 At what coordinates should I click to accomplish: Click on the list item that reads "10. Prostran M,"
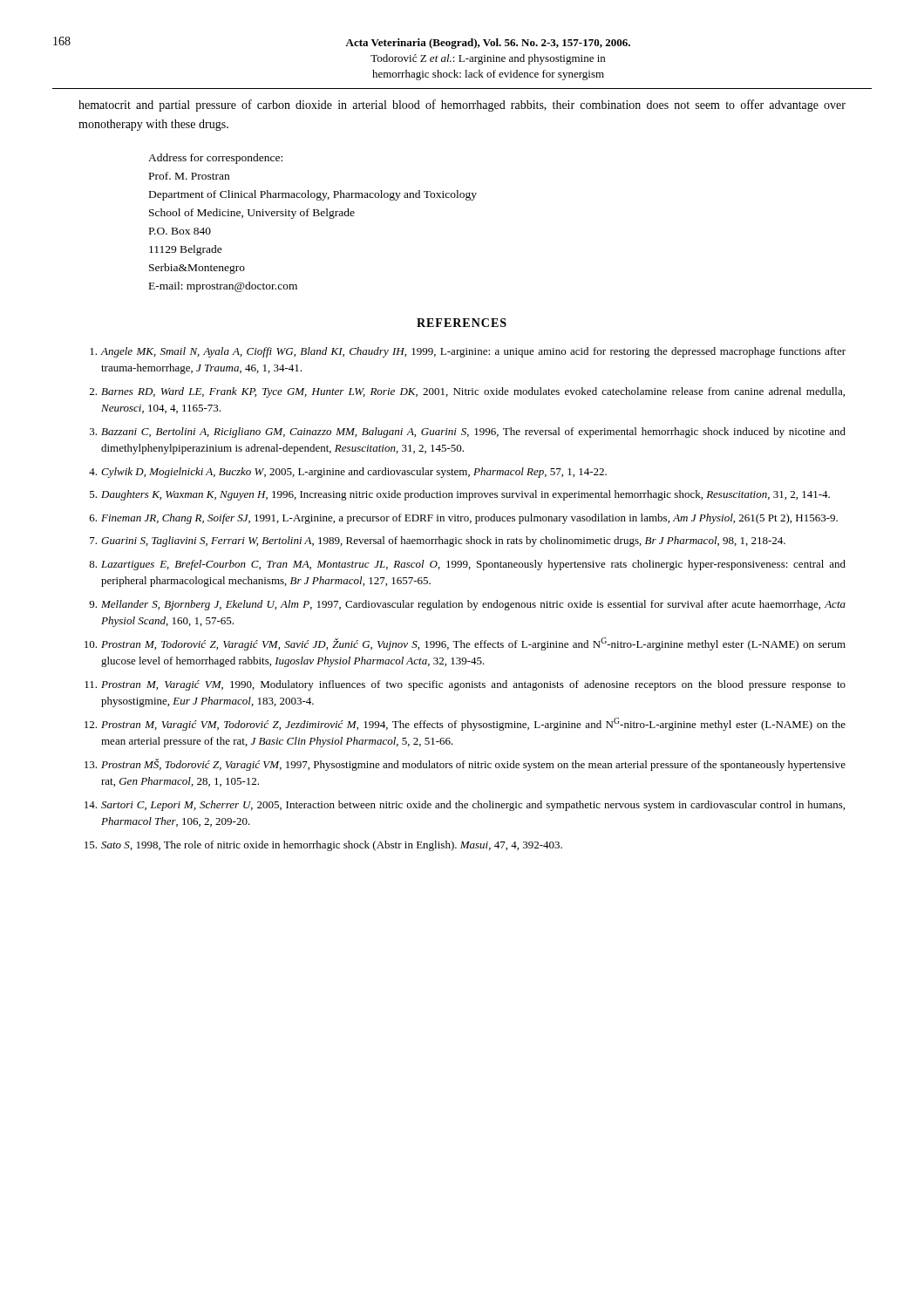tap(462, 652)
